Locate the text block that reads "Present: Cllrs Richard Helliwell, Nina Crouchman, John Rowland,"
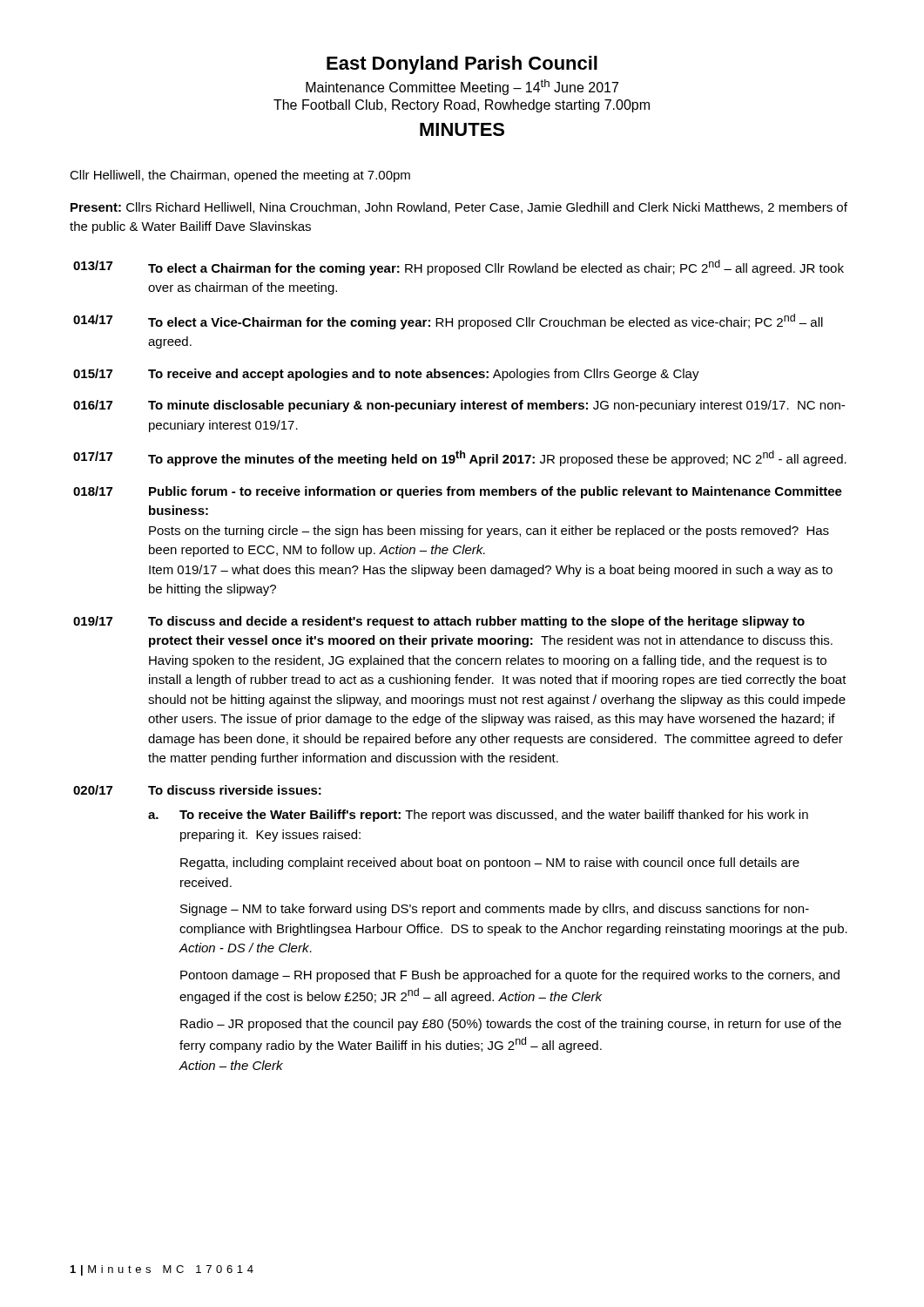 (x=458, y=217)
